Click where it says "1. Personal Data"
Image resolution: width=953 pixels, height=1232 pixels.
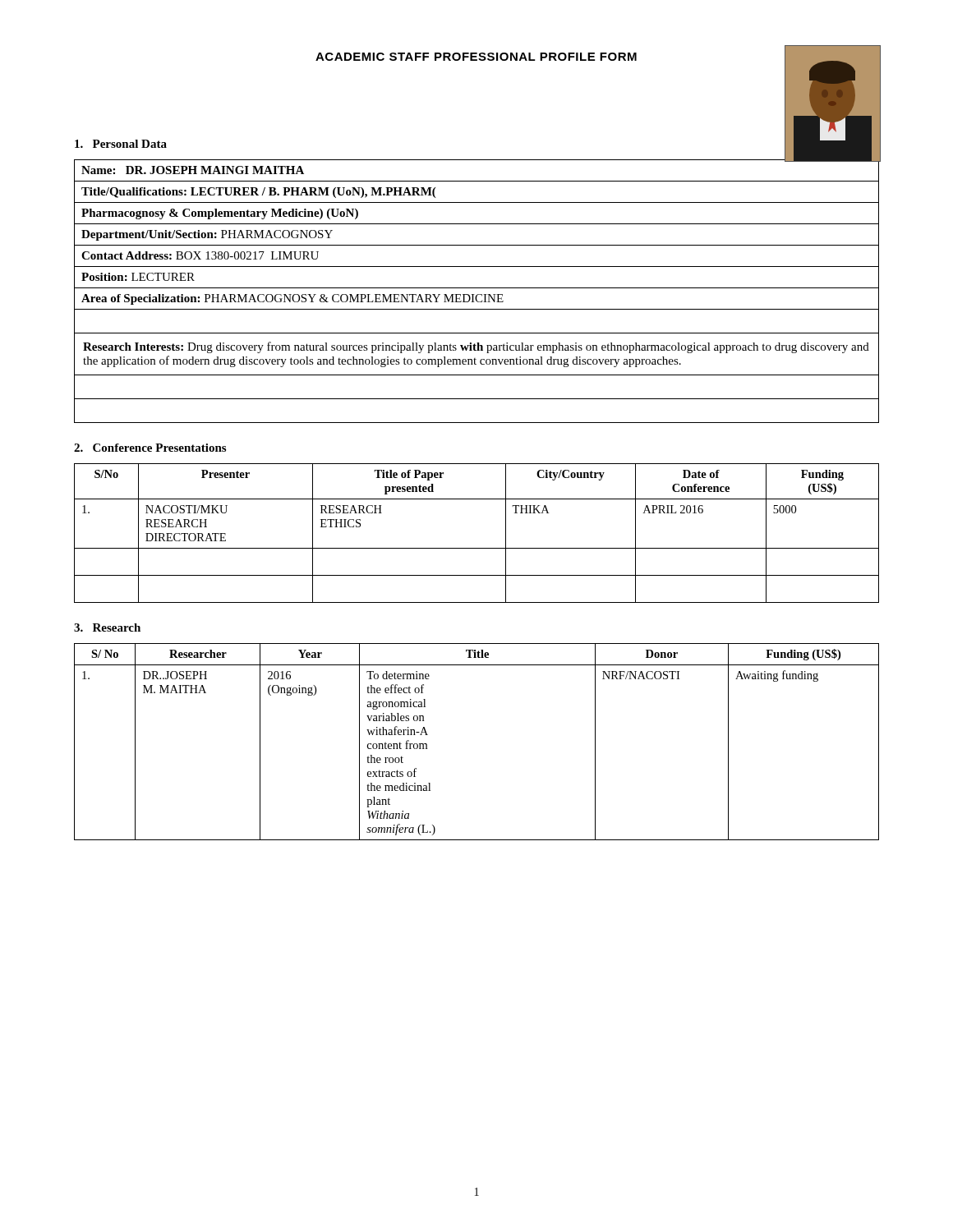[120, 144]
